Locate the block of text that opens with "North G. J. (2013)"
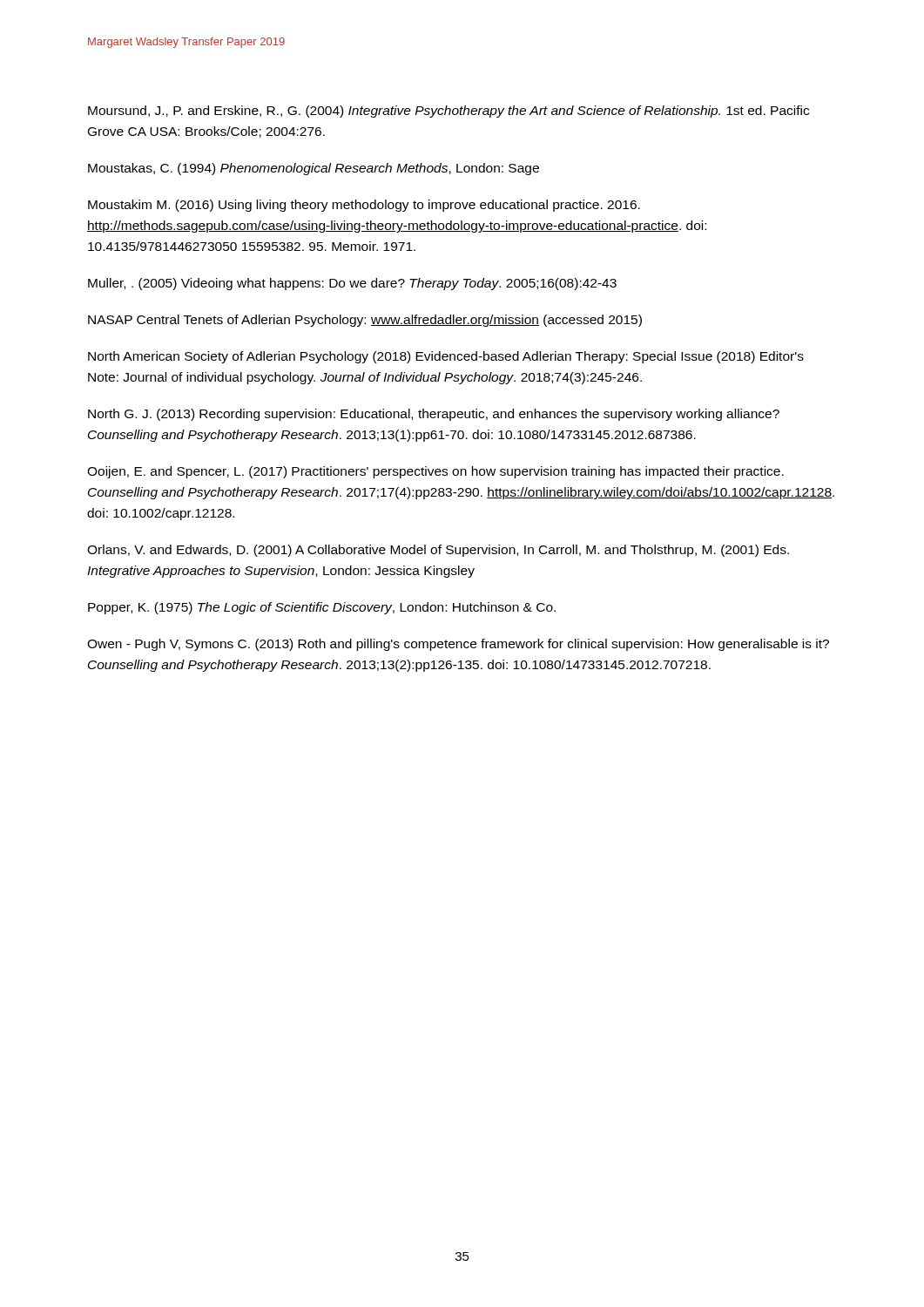Viewport: 924px width, 1307px height. click(433, 424)
